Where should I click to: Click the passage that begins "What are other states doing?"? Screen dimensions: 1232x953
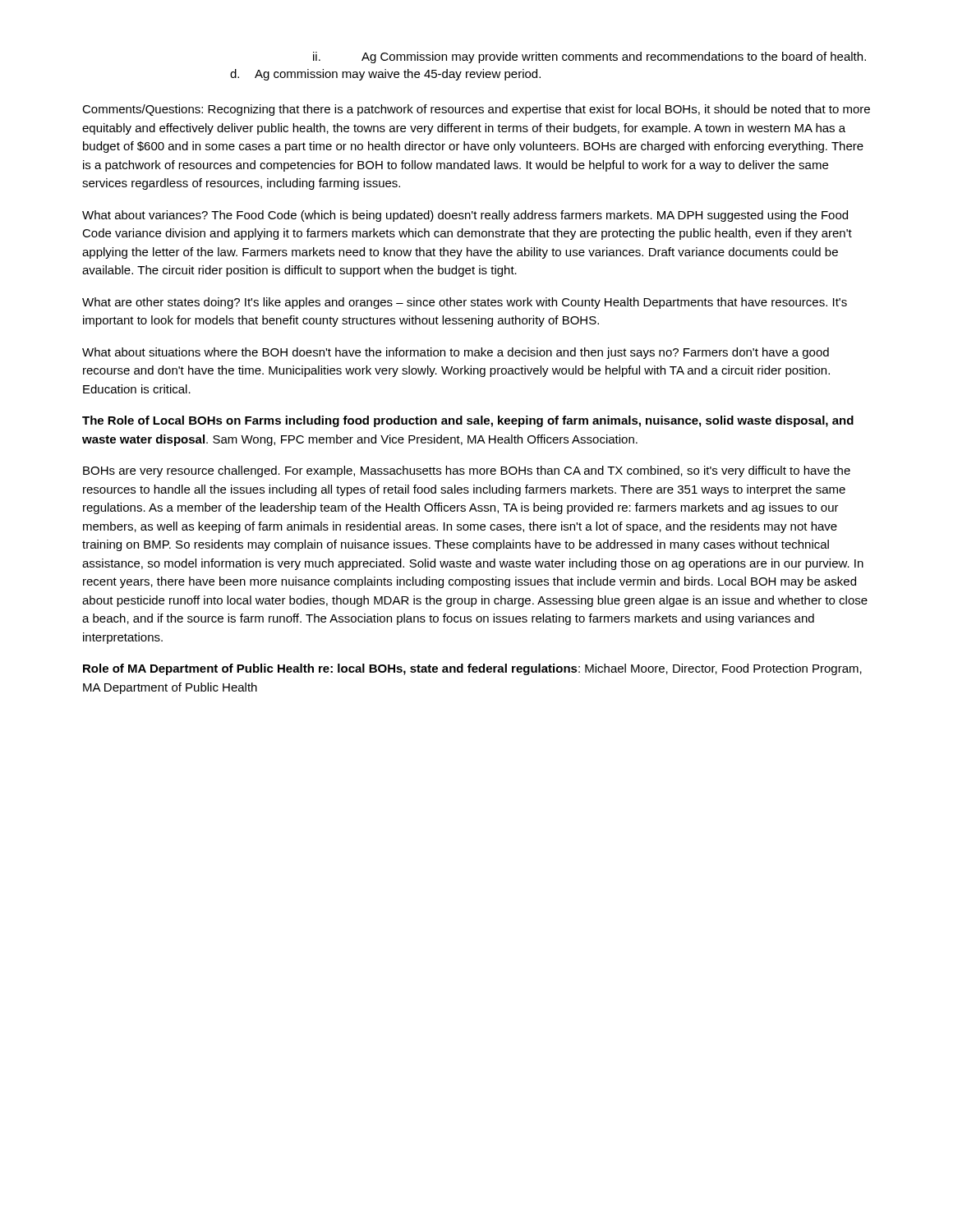tap(465, 311)
